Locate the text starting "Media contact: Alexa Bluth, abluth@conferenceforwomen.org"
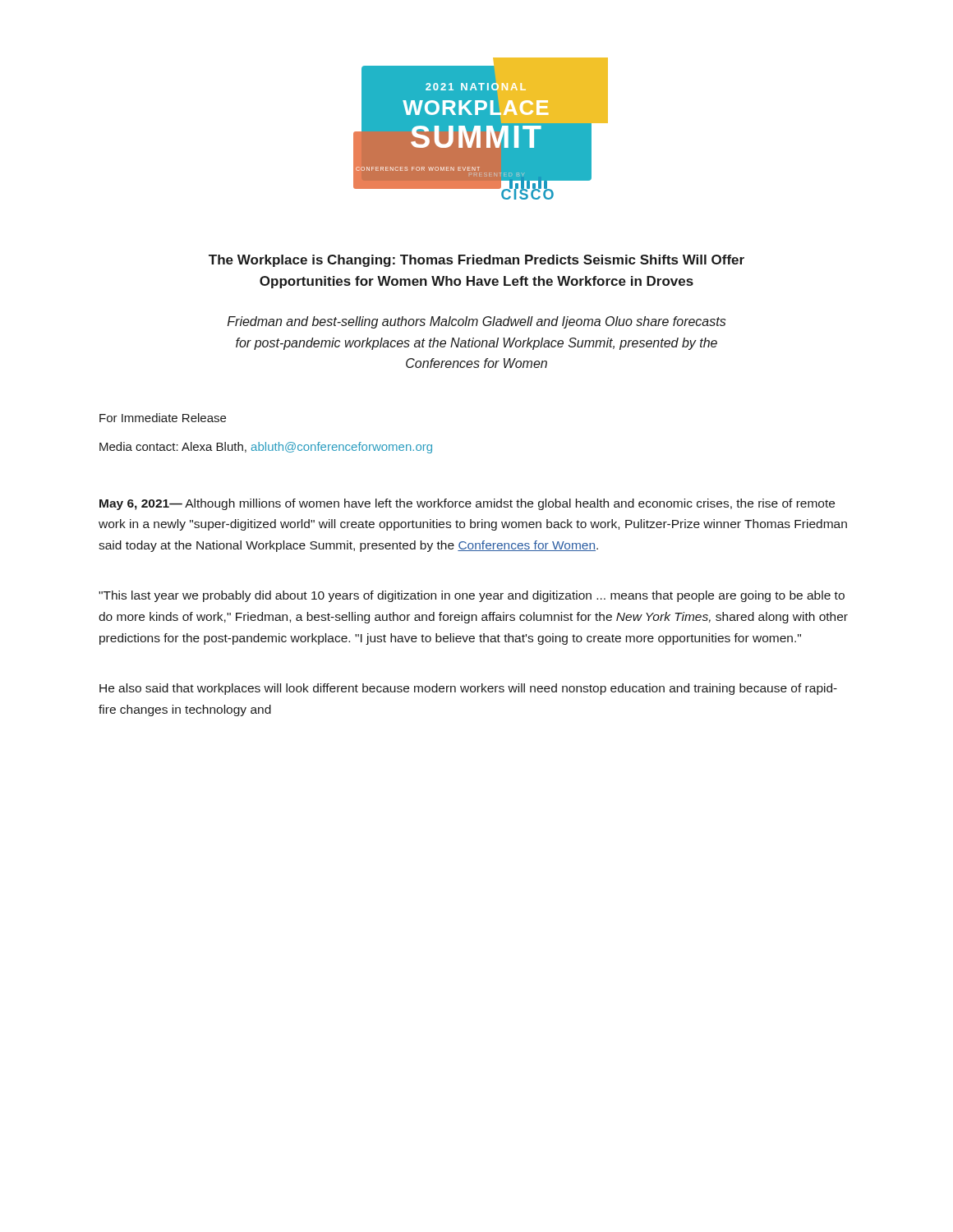Image resolution: width=953 pixels, height=1232 pixels. tap(266, 446)
